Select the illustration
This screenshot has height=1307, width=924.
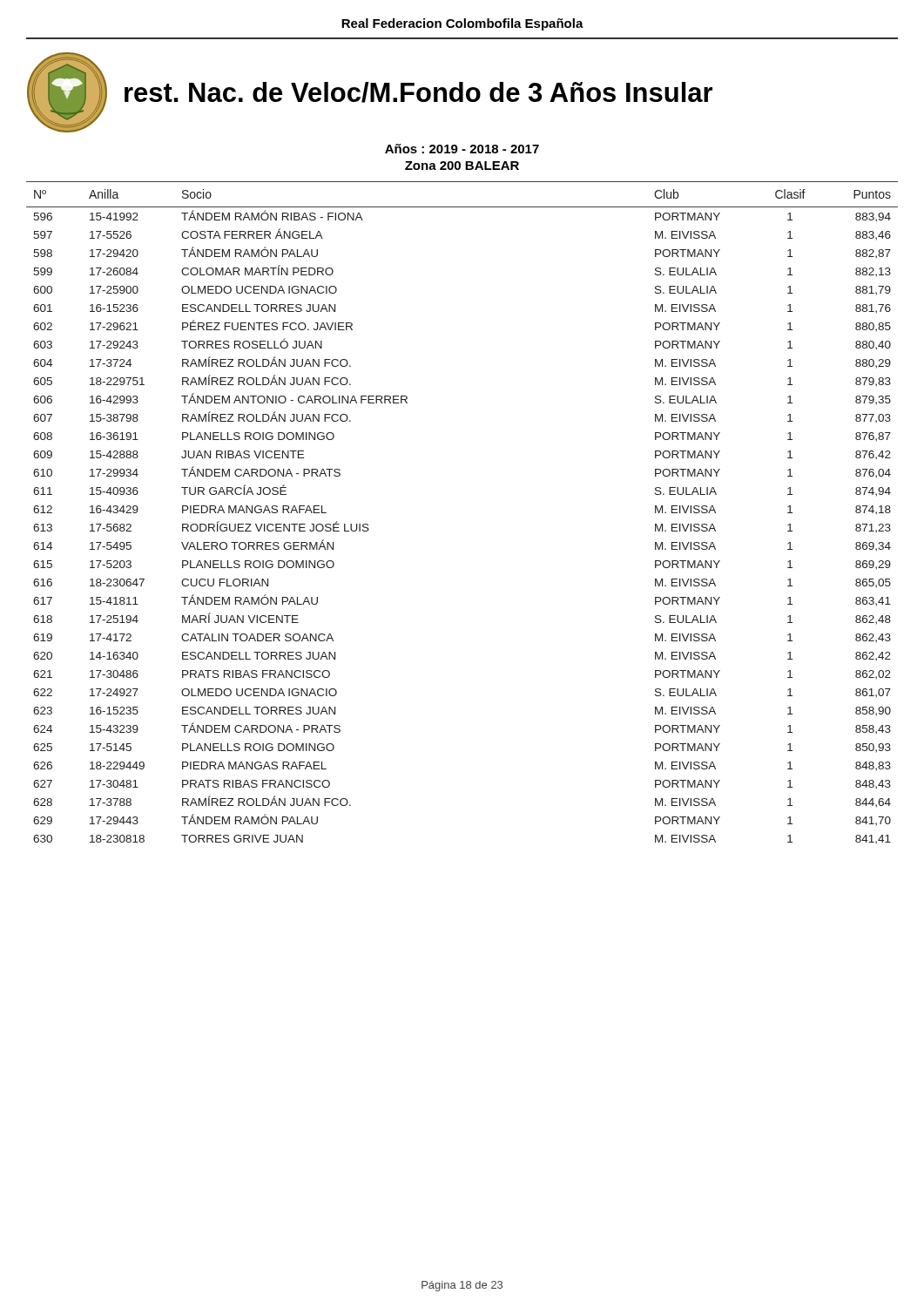(x=67, y=93)
